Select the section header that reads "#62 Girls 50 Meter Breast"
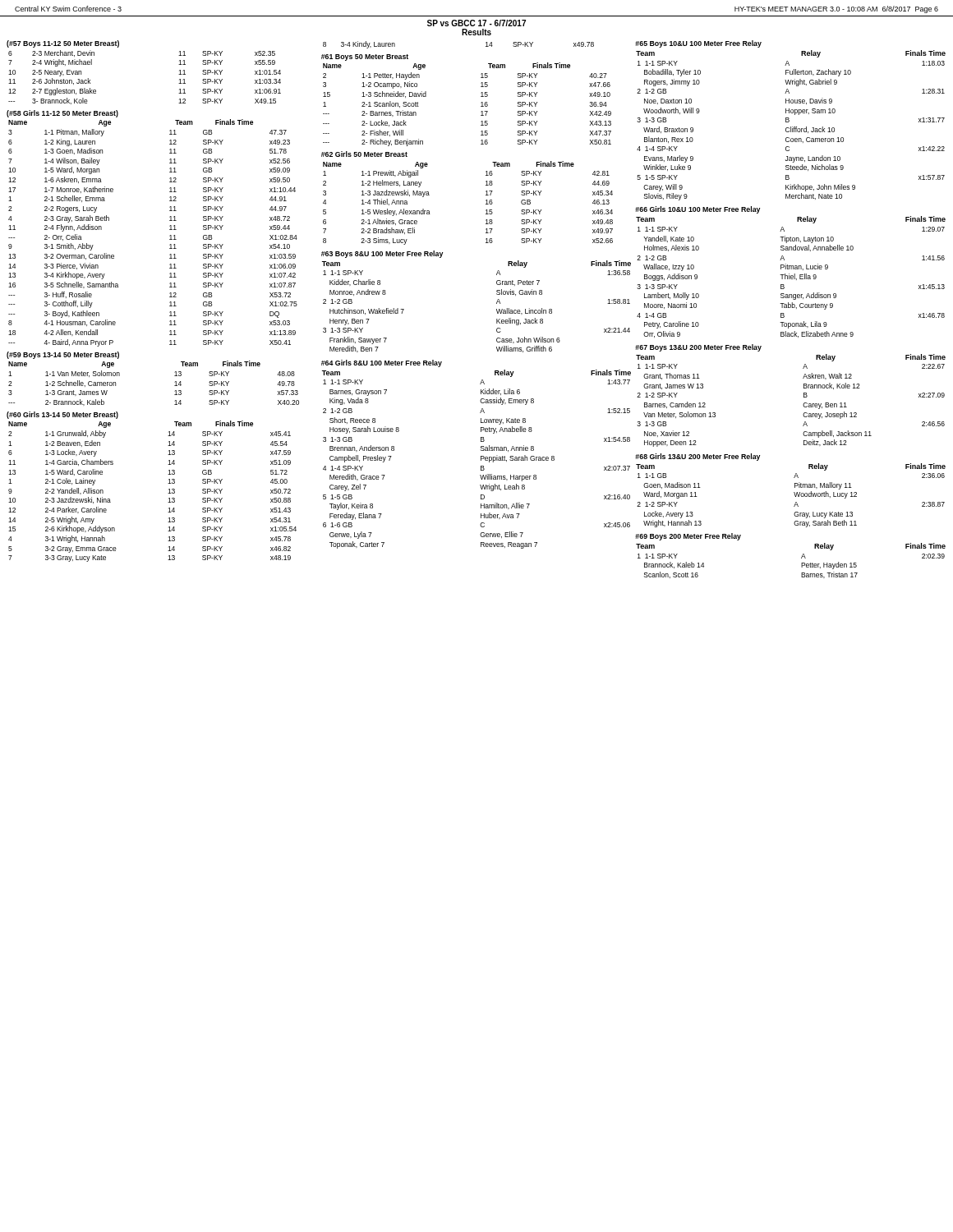The image size is (953, 1232). (364, 155)
